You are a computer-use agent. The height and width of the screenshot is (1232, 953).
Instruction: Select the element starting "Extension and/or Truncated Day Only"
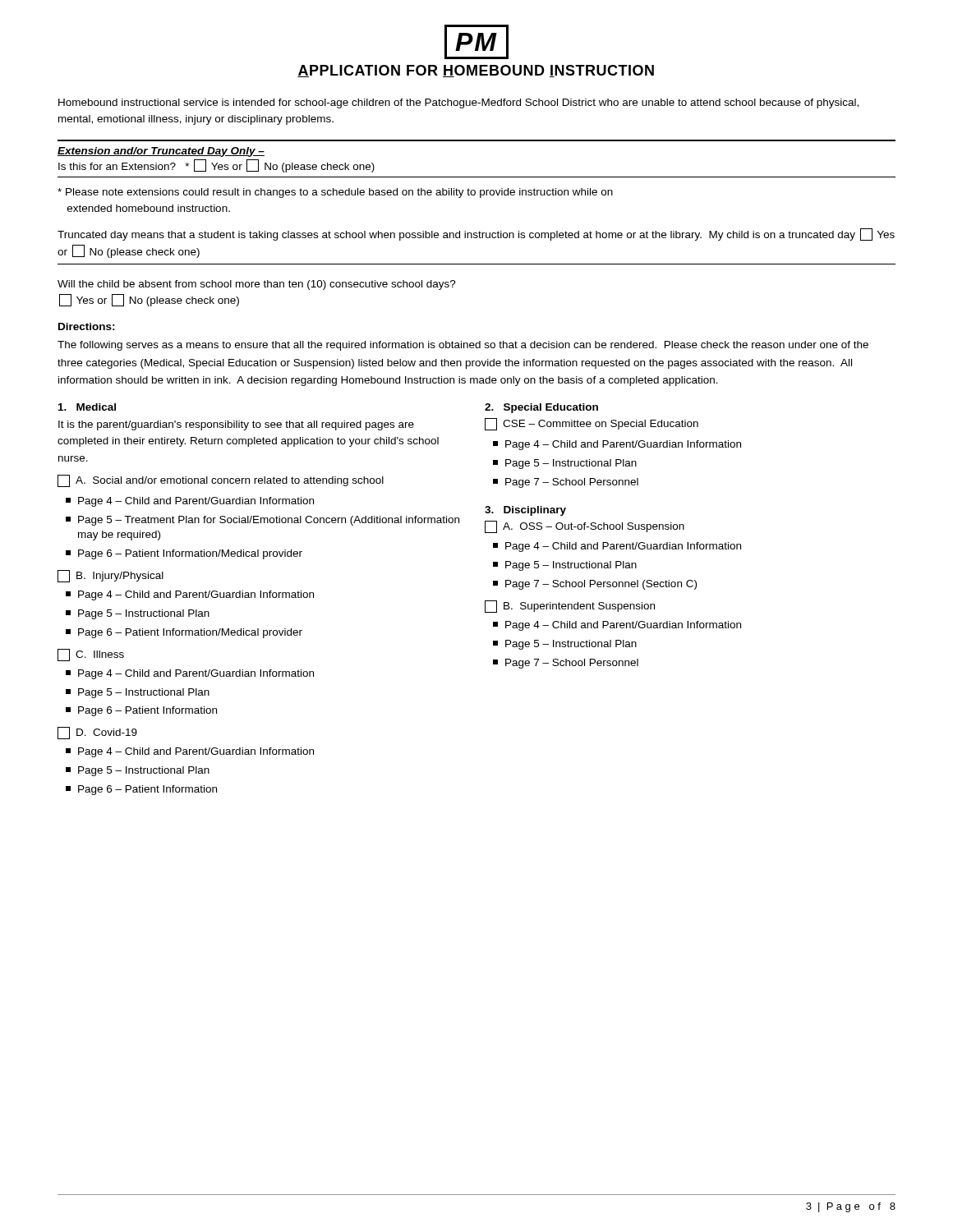(161, 150)
